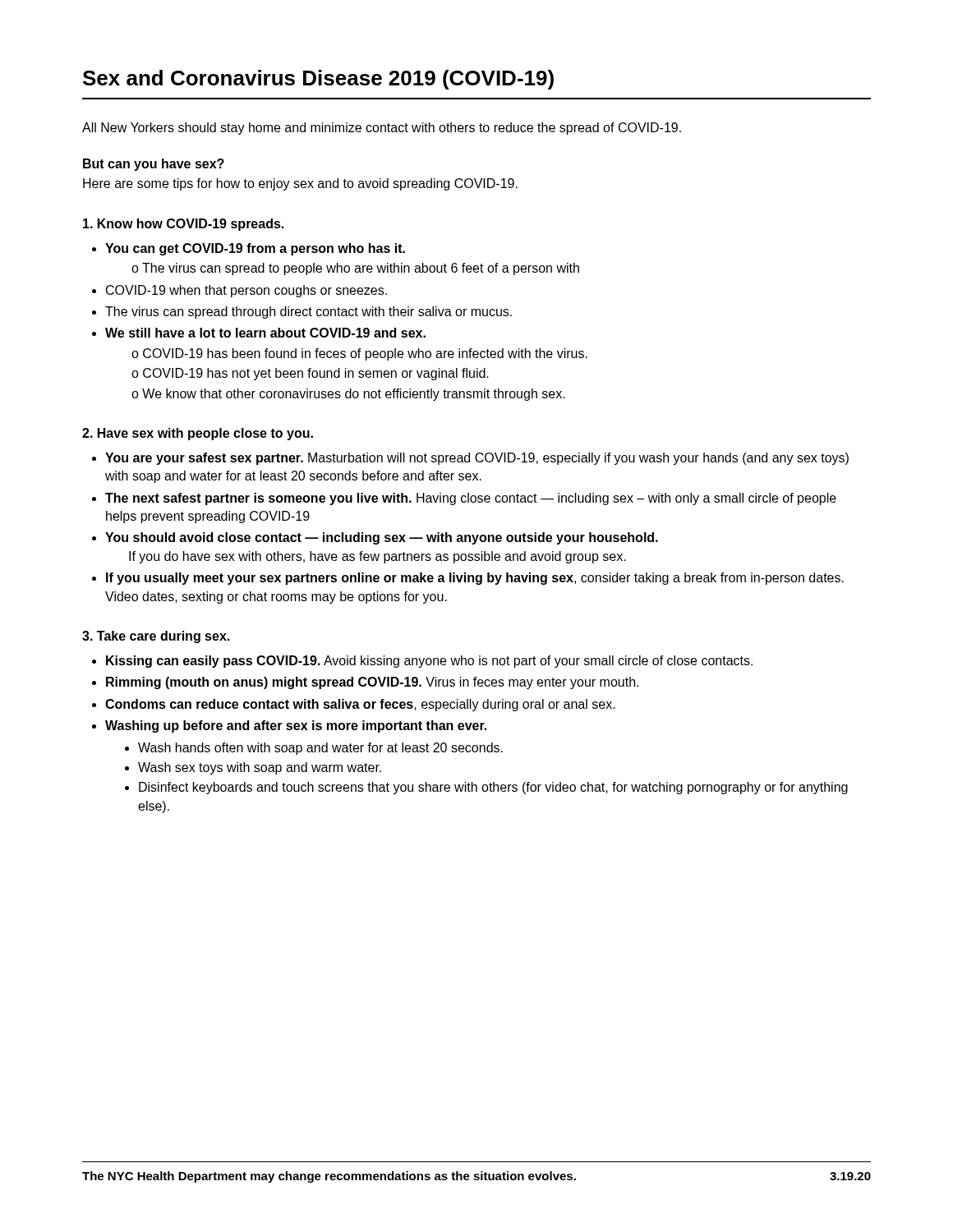Find the list item containing "Disinfect keyboards and touch screens that you"
953x1232 pixels.
tap(493, 797)
